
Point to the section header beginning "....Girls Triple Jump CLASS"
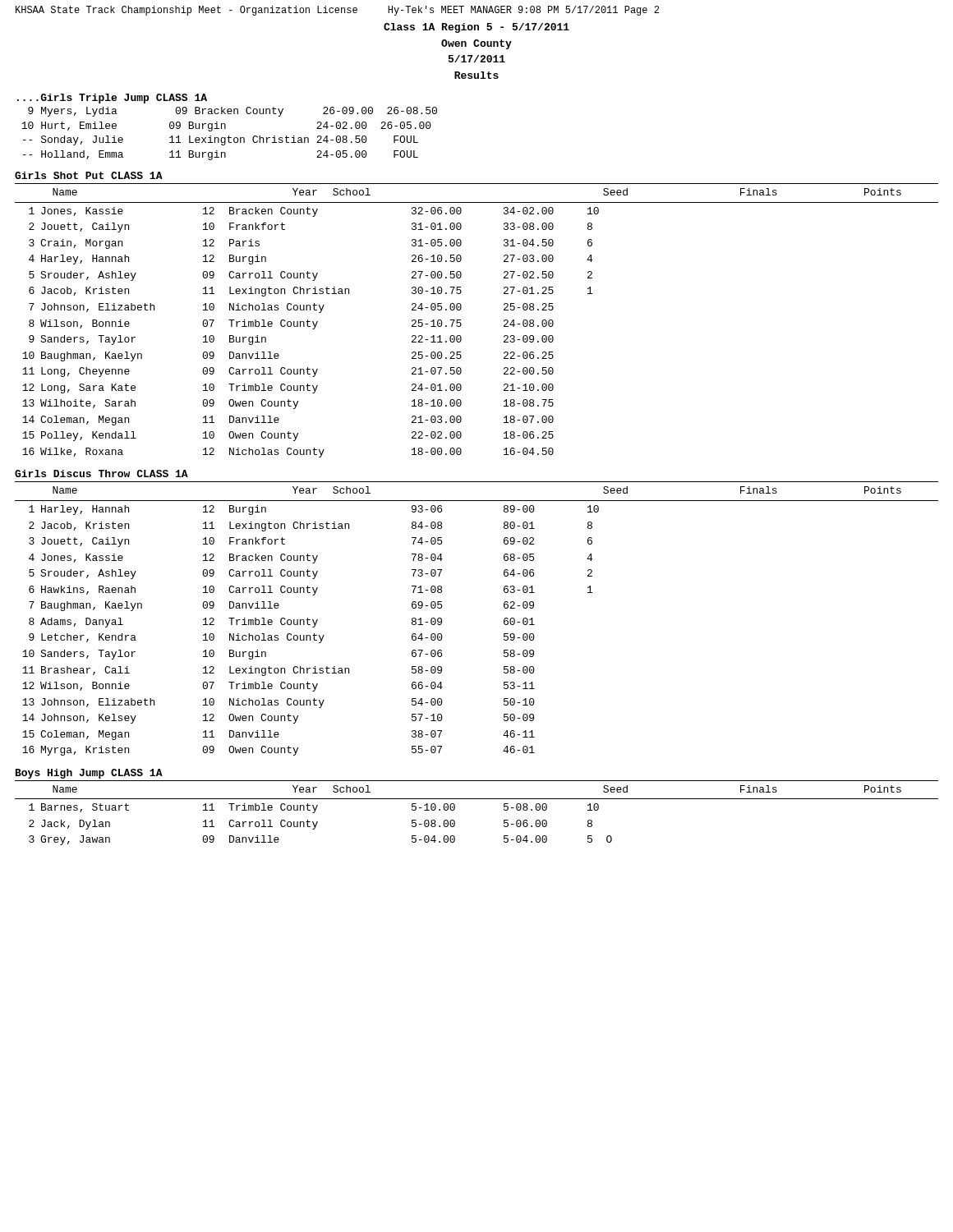point(111,98)
